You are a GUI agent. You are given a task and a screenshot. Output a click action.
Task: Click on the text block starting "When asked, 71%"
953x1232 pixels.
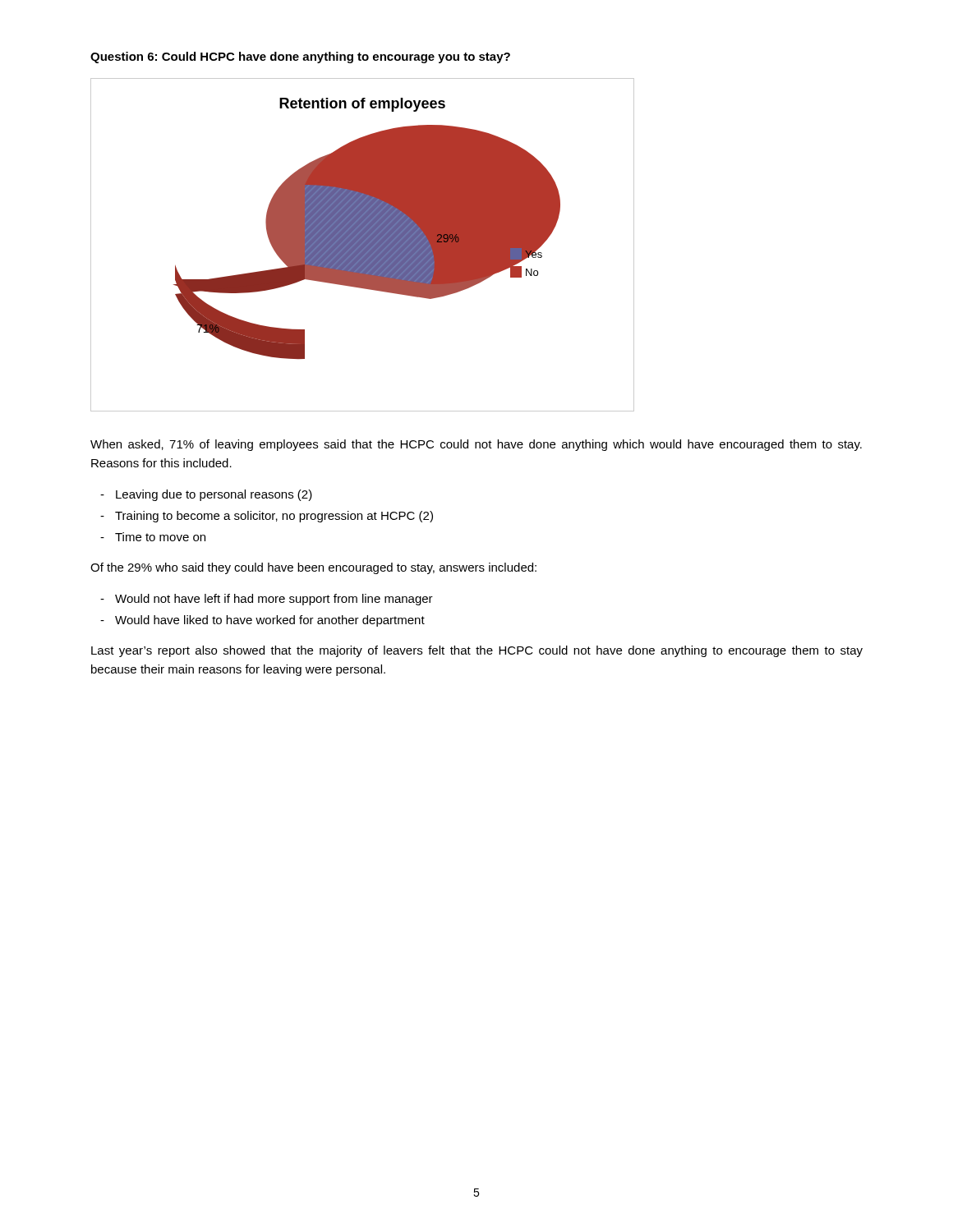point(476,453)
